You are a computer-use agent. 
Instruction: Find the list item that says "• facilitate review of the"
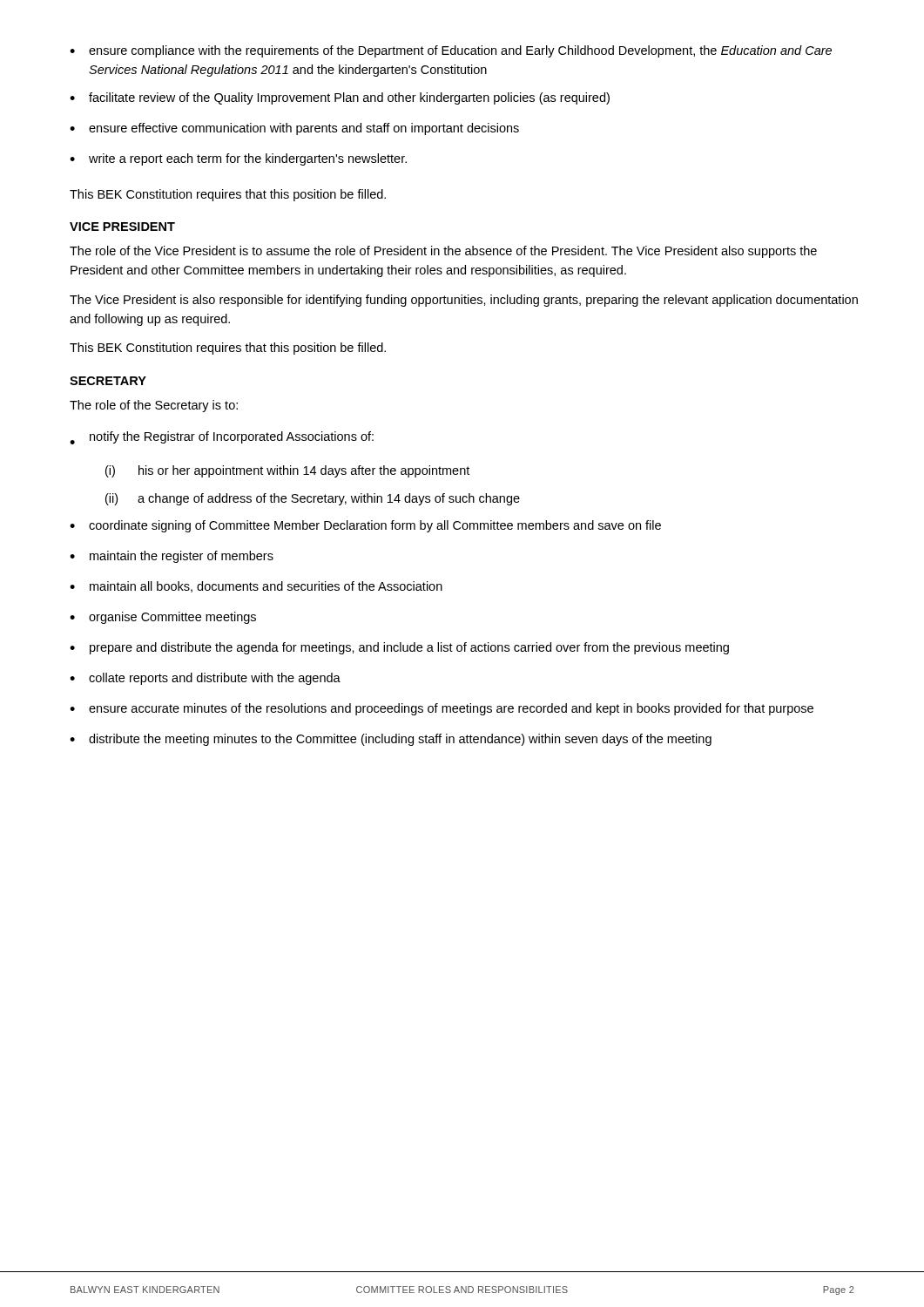coord(465,99)
